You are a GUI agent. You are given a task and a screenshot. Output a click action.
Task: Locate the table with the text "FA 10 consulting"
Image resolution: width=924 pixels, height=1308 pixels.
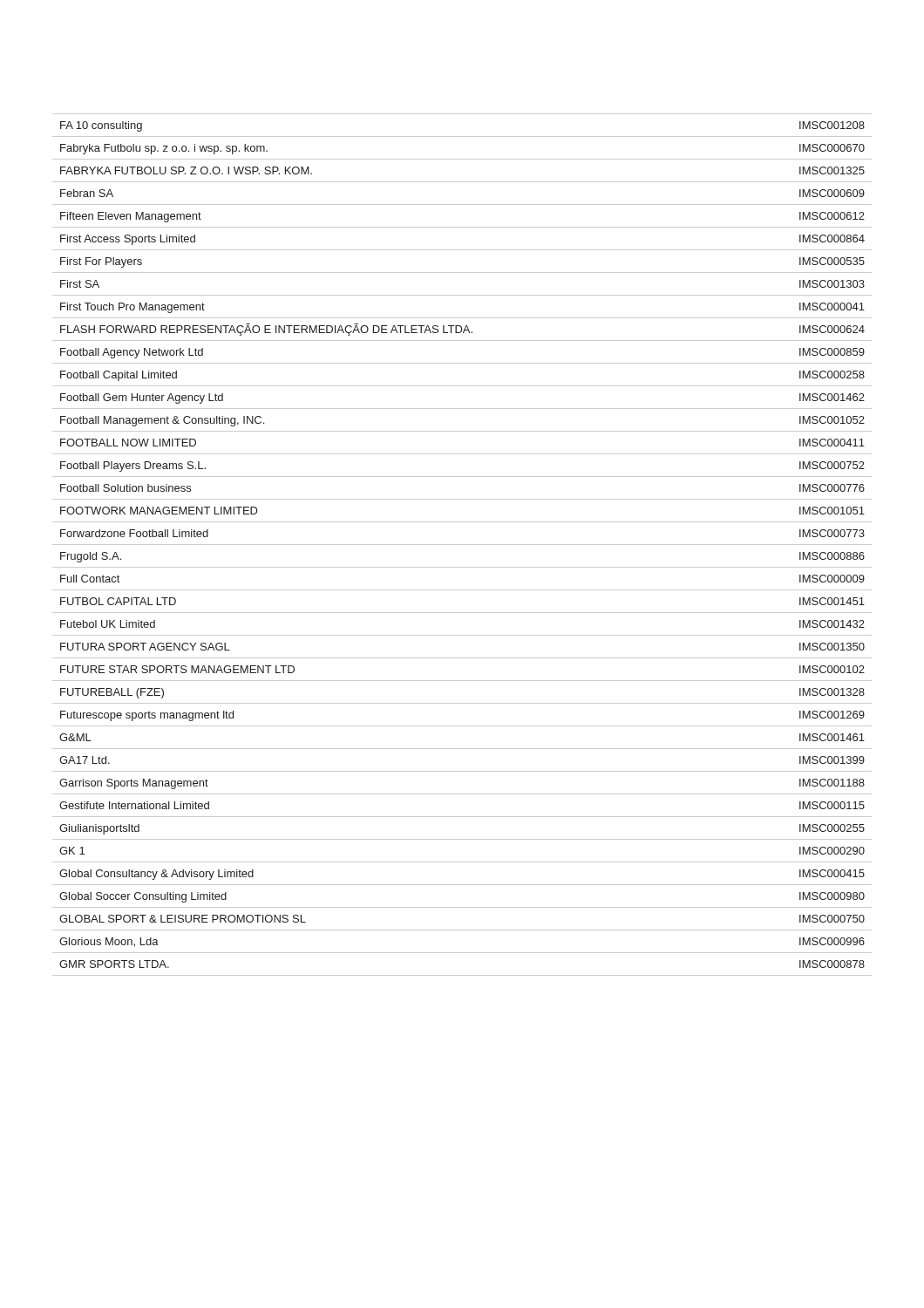462,545
